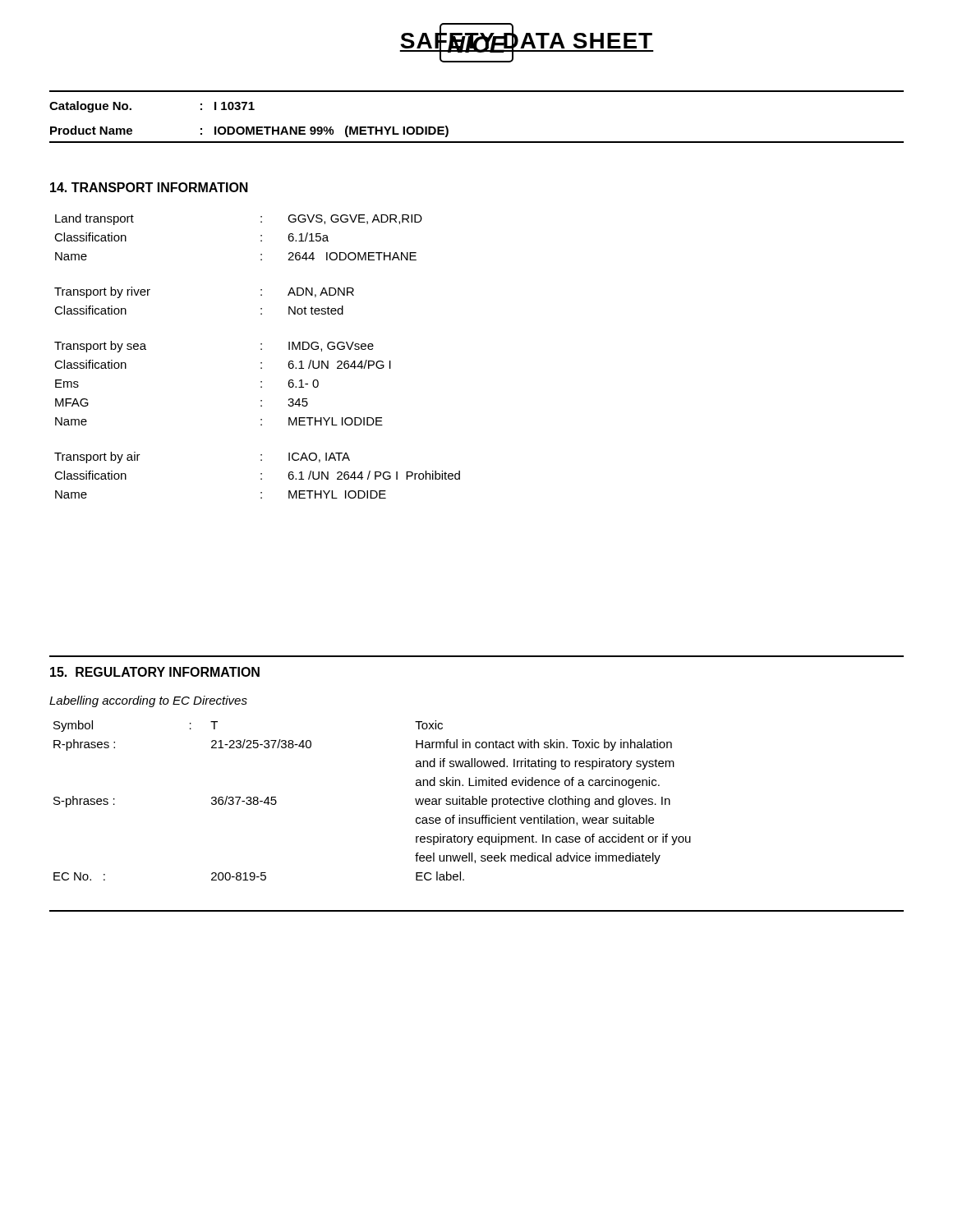Screen dimensions: 1232x953
Task: Where does it say "IMDG, GGVsee"?
Action: coord(331,345)
